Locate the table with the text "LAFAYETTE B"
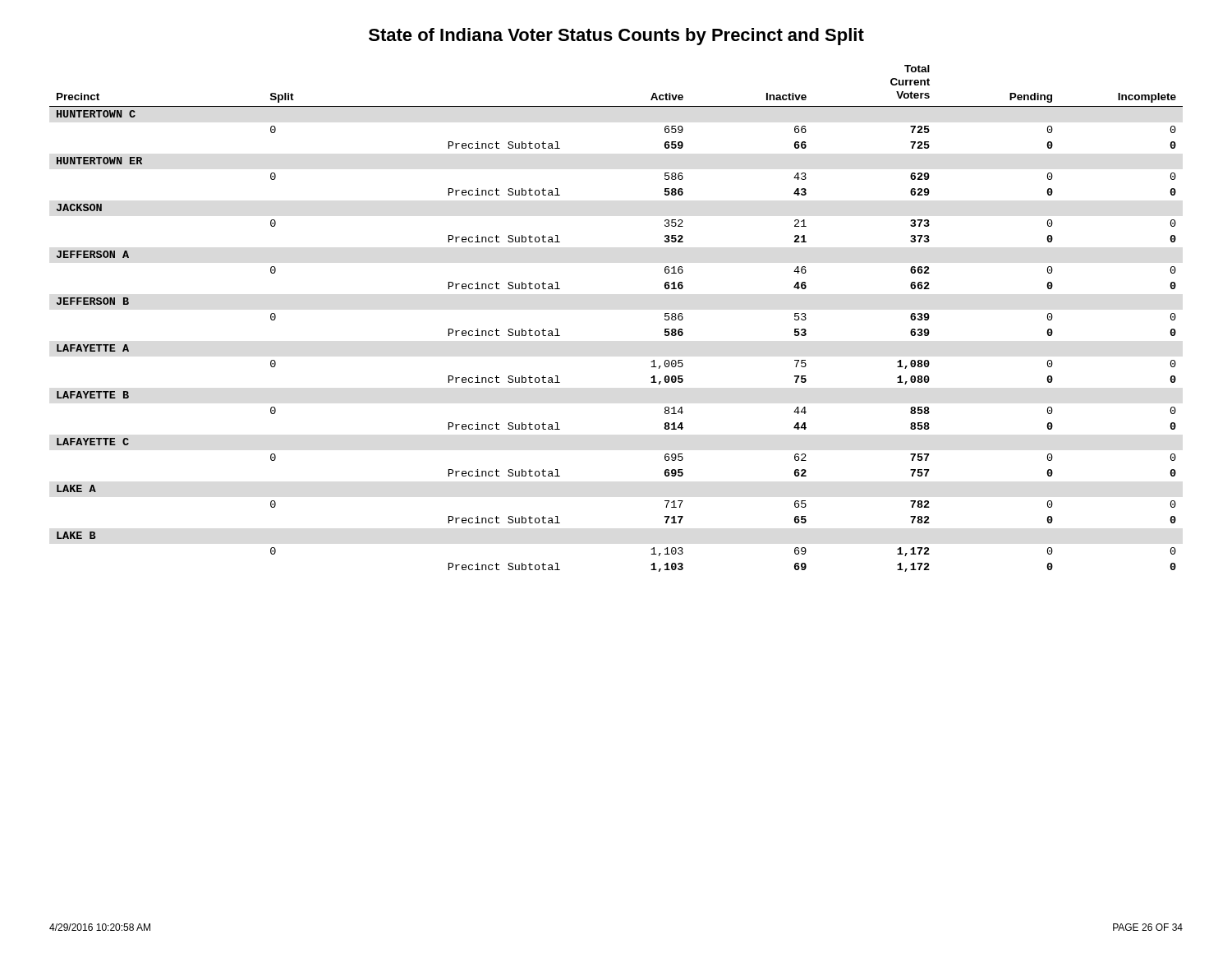Viewport: 1232px width, 953px height. (x=616, y=317)
